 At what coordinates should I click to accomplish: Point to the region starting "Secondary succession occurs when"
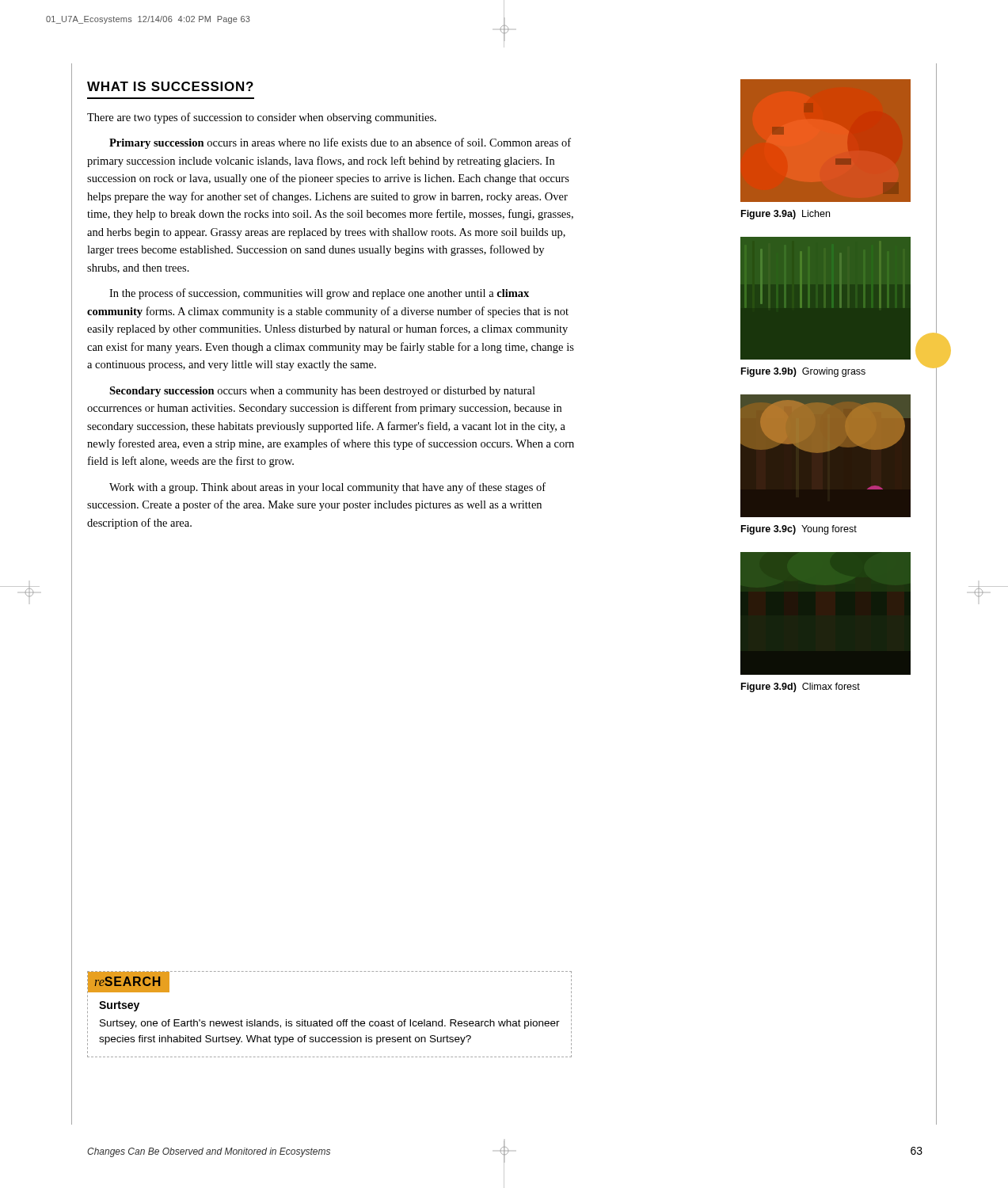tap(331, 426)
